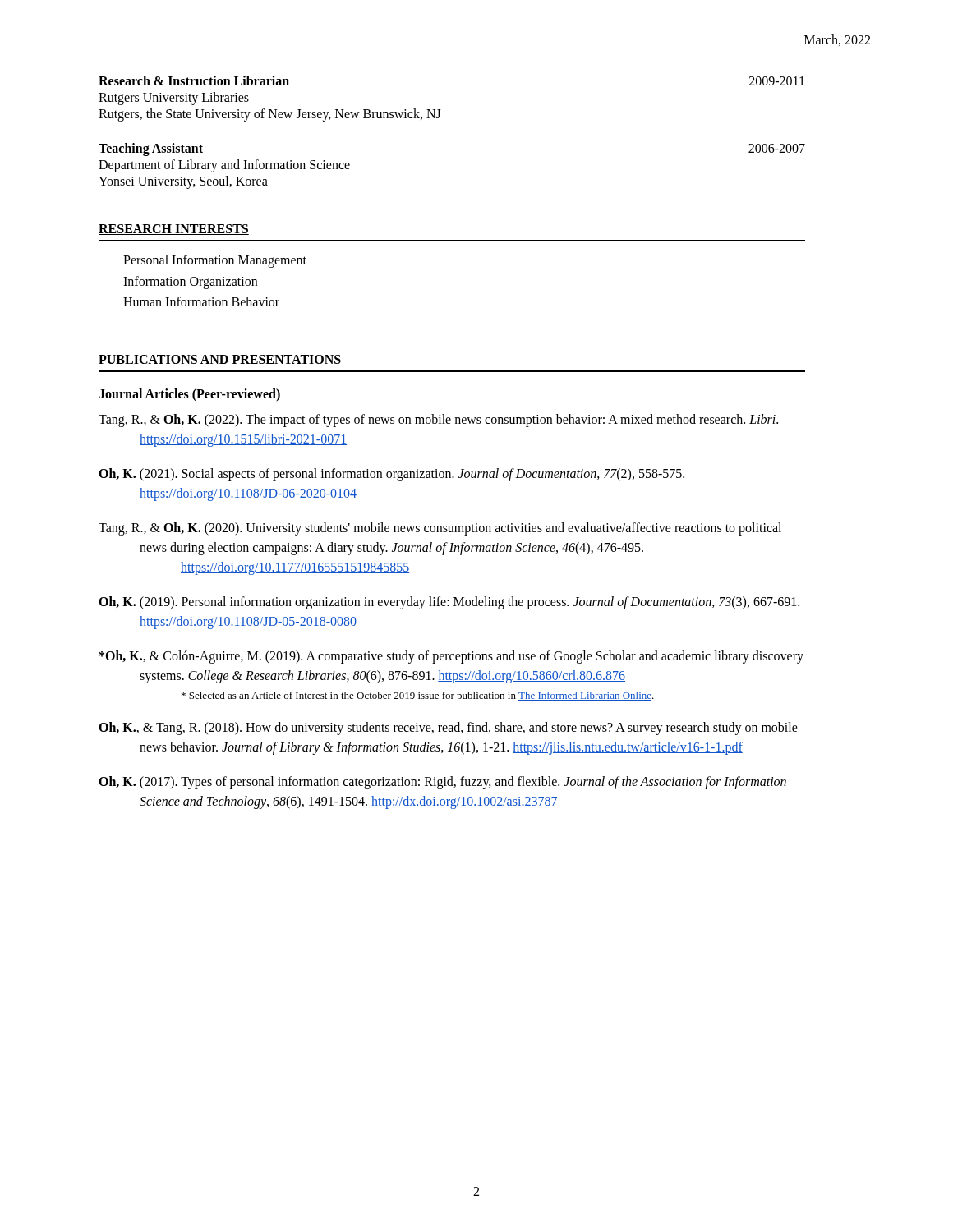Find "PUBLICATIONS AND PRESENTATIONS" on this page
The width and height of the screenshot is (953, 1232).
tap(452, 362)
